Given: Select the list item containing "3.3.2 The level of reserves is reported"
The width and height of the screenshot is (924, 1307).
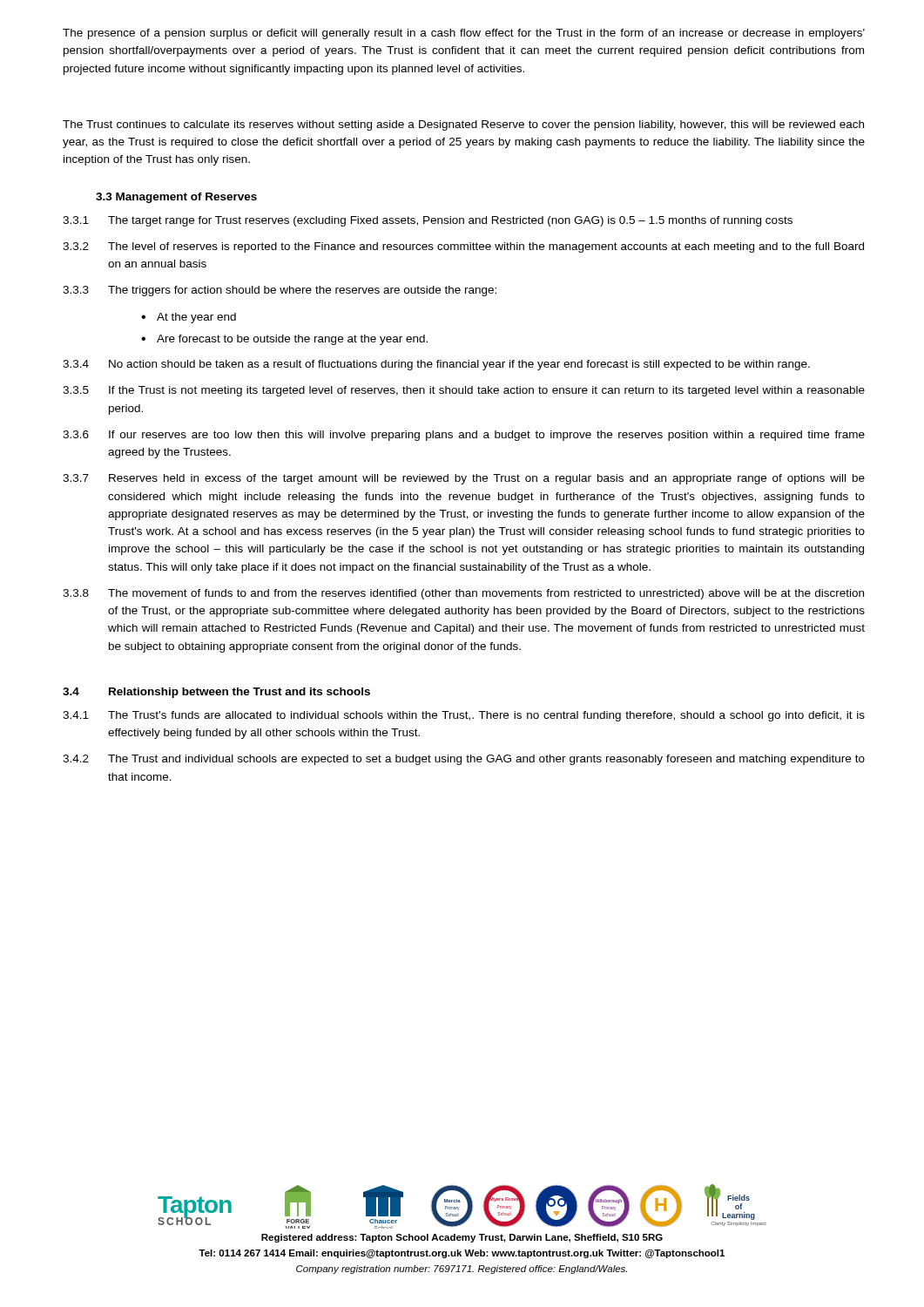Looking at the screenshot, I should coord(464,255).
